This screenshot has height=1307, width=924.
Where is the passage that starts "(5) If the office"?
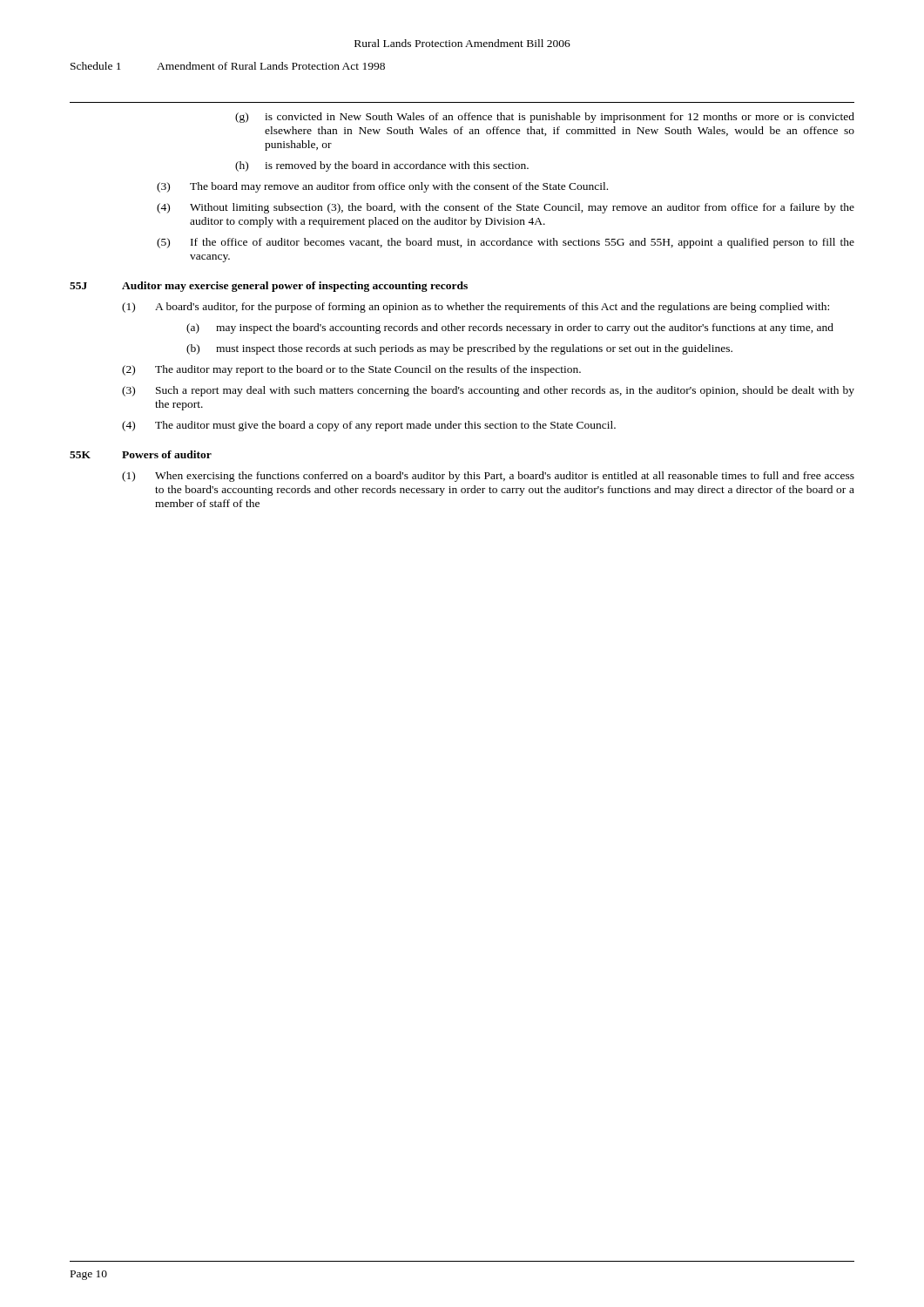tap(506, 249)
